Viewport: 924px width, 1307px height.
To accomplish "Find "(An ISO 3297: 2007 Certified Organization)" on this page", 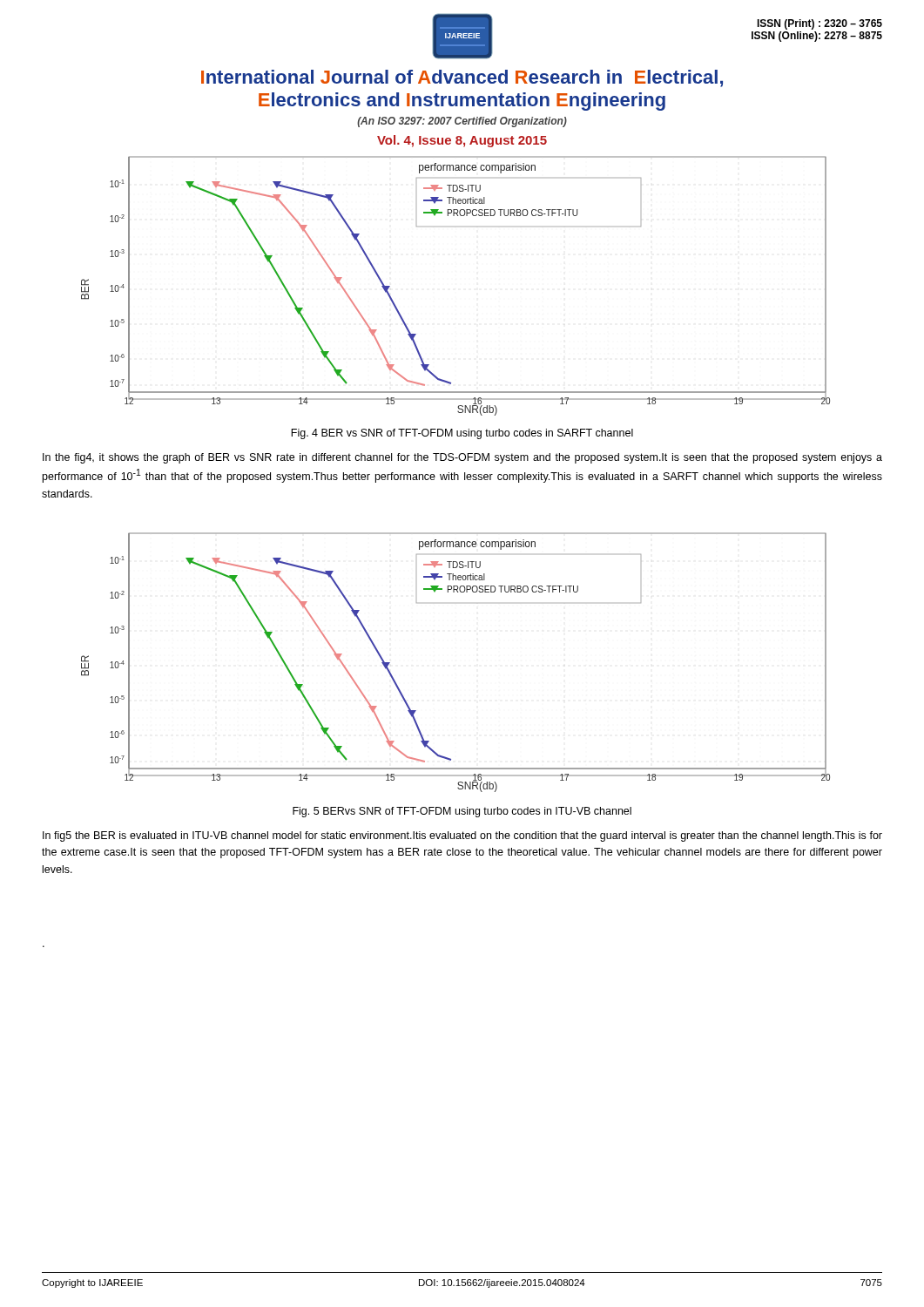I will coord(462,121).
